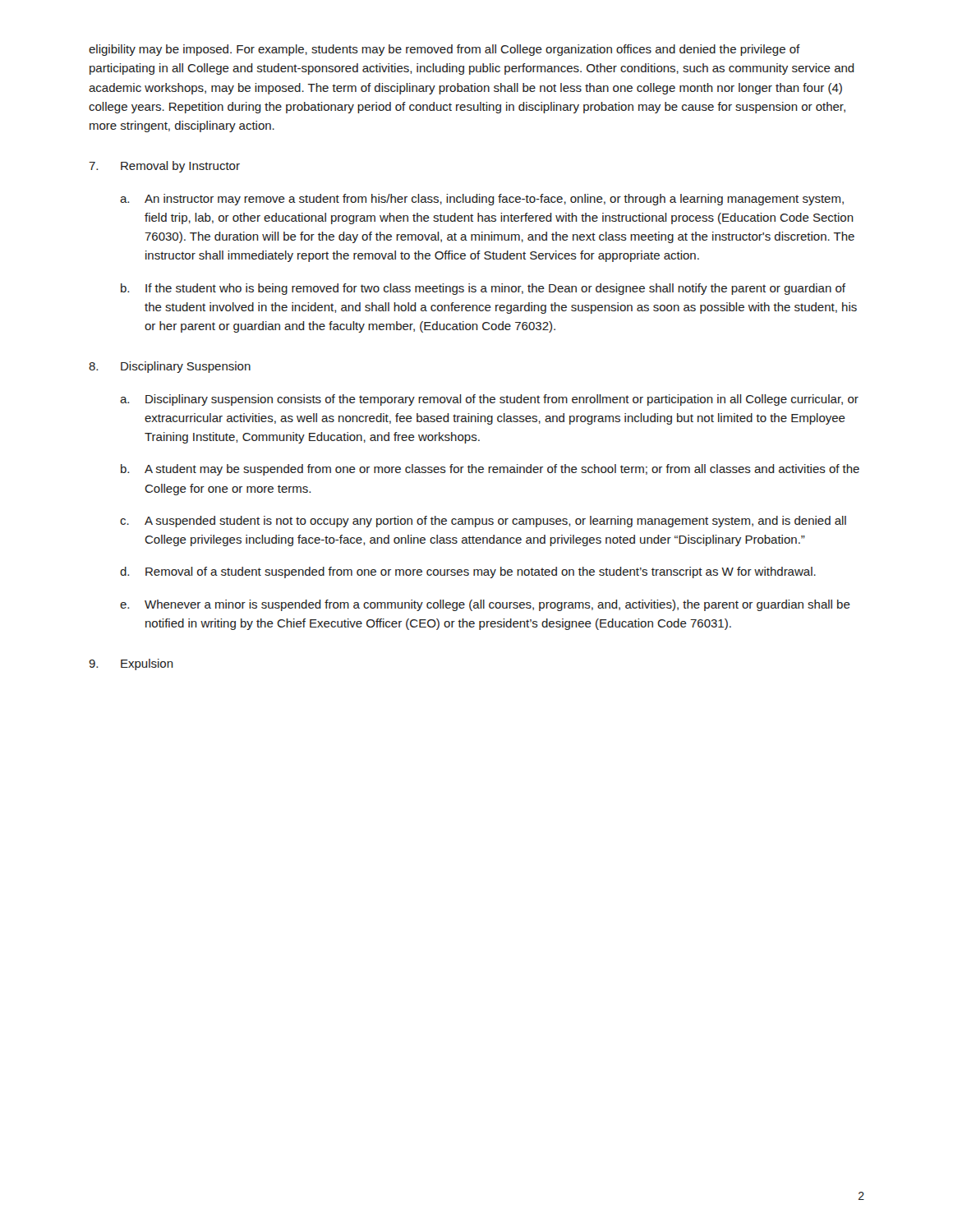This screenshot has height=1232, width=953.
Task: Point to the block beginning "eligibility may be imposed."
Action: (x=472, y=87)
